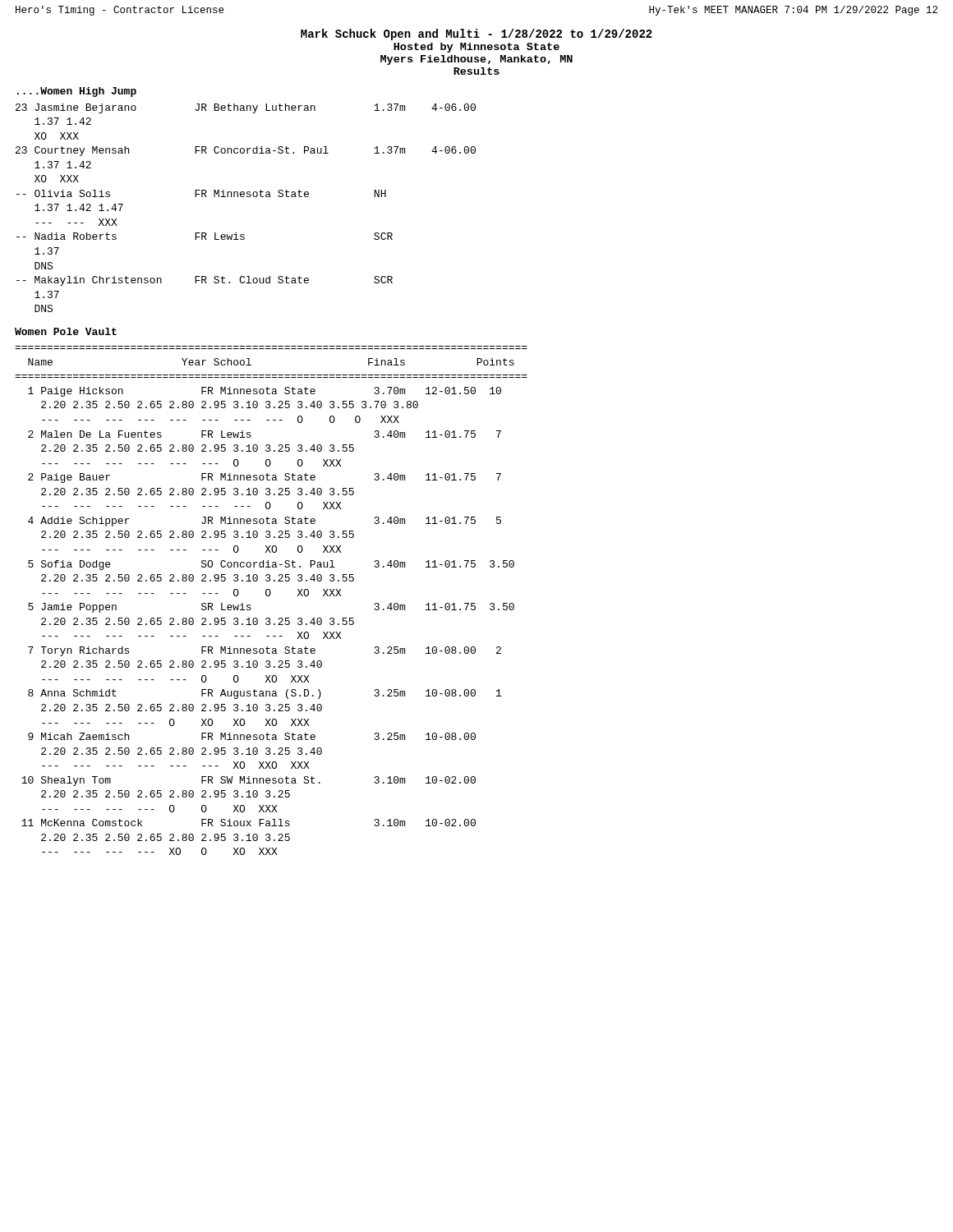Locate the block of text that opens with "23 Courtney Mensah FR Concordia-St."
Screen dimensions: 1232x953
[246, 151]
